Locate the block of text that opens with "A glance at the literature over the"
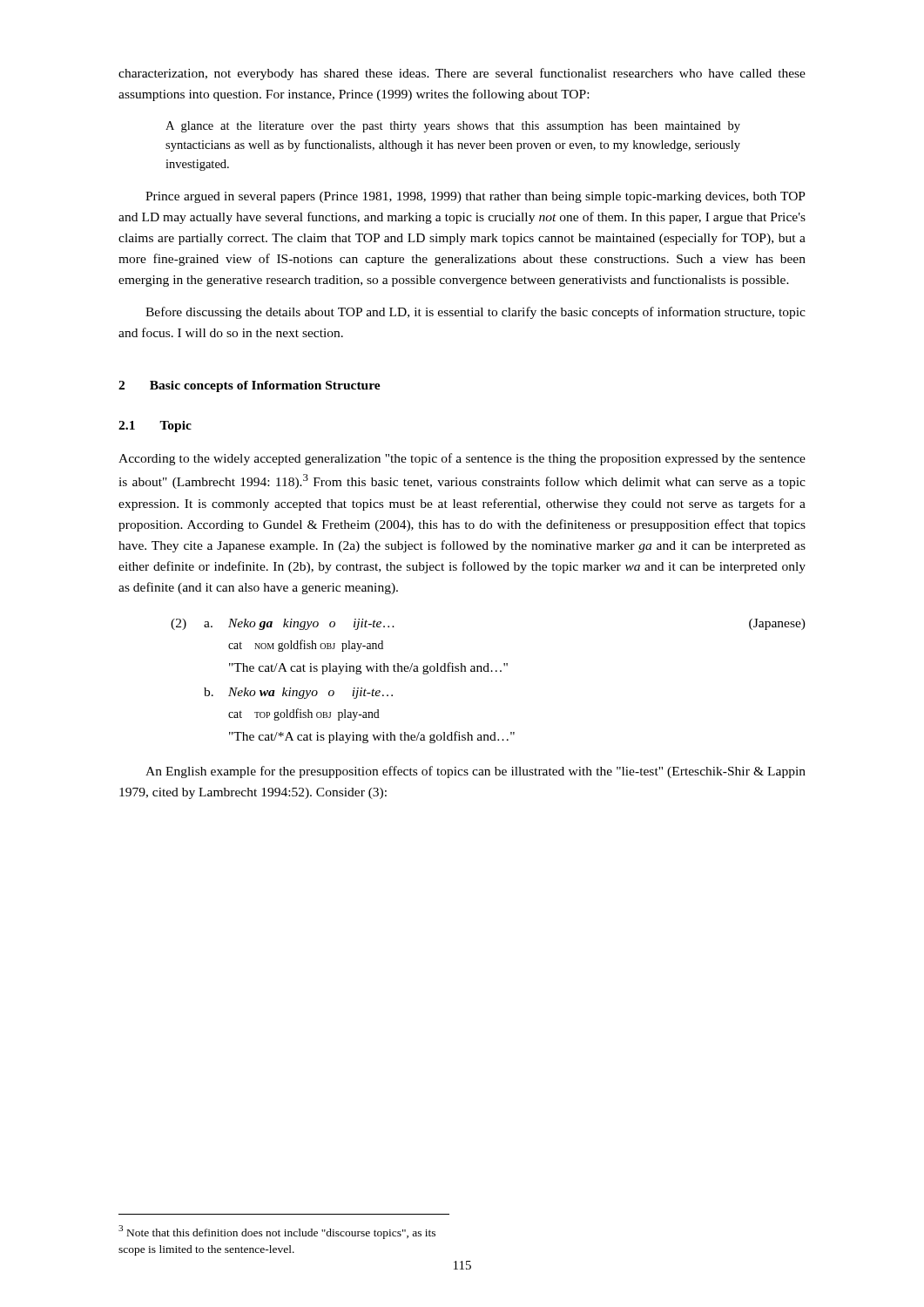This screenshot has height=1307, width=924. 453,144
